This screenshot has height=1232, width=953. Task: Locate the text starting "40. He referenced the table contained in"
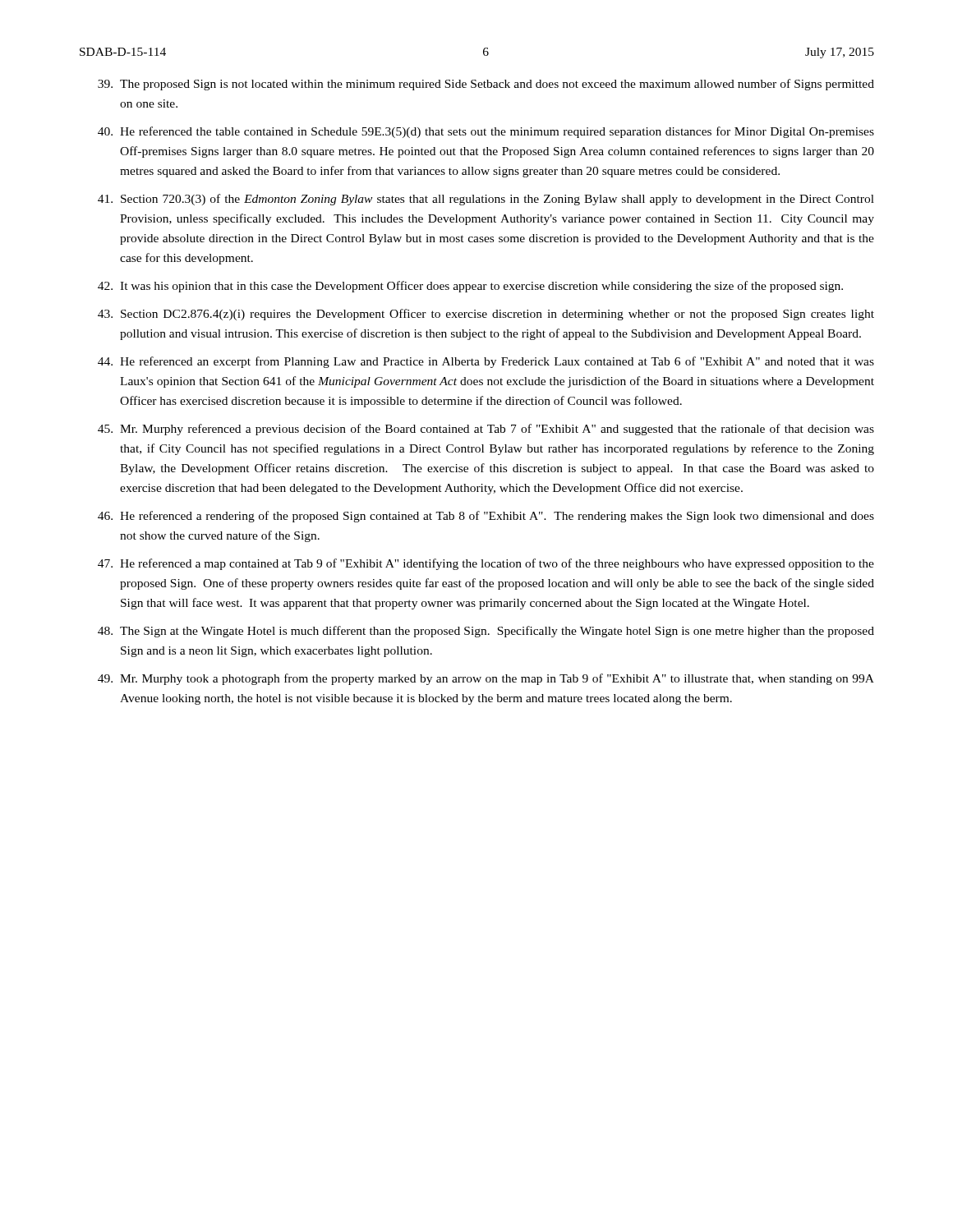pyautogui.click(x=476, y=151)
